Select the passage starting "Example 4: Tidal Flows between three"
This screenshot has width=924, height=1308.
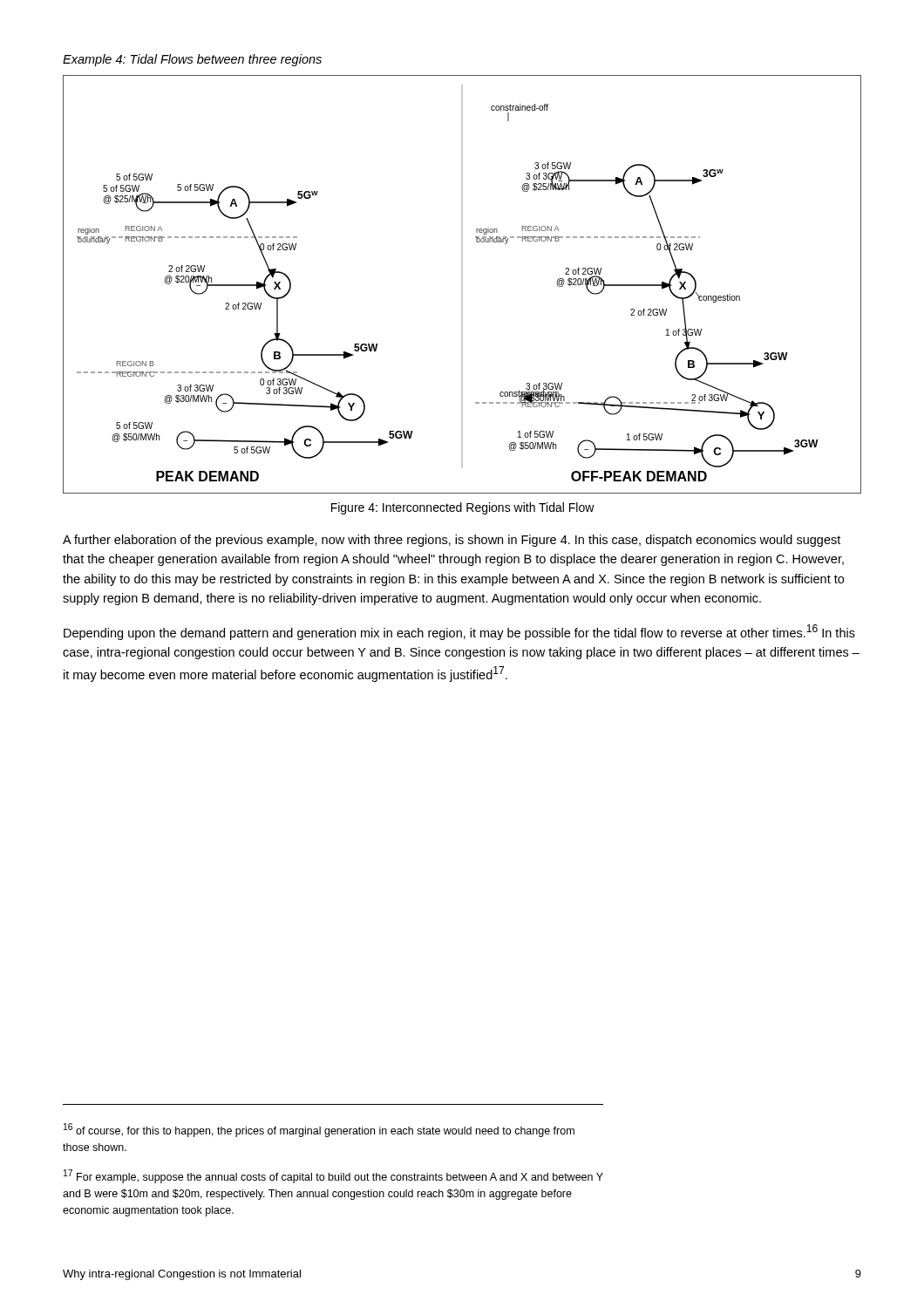(192, 59)
